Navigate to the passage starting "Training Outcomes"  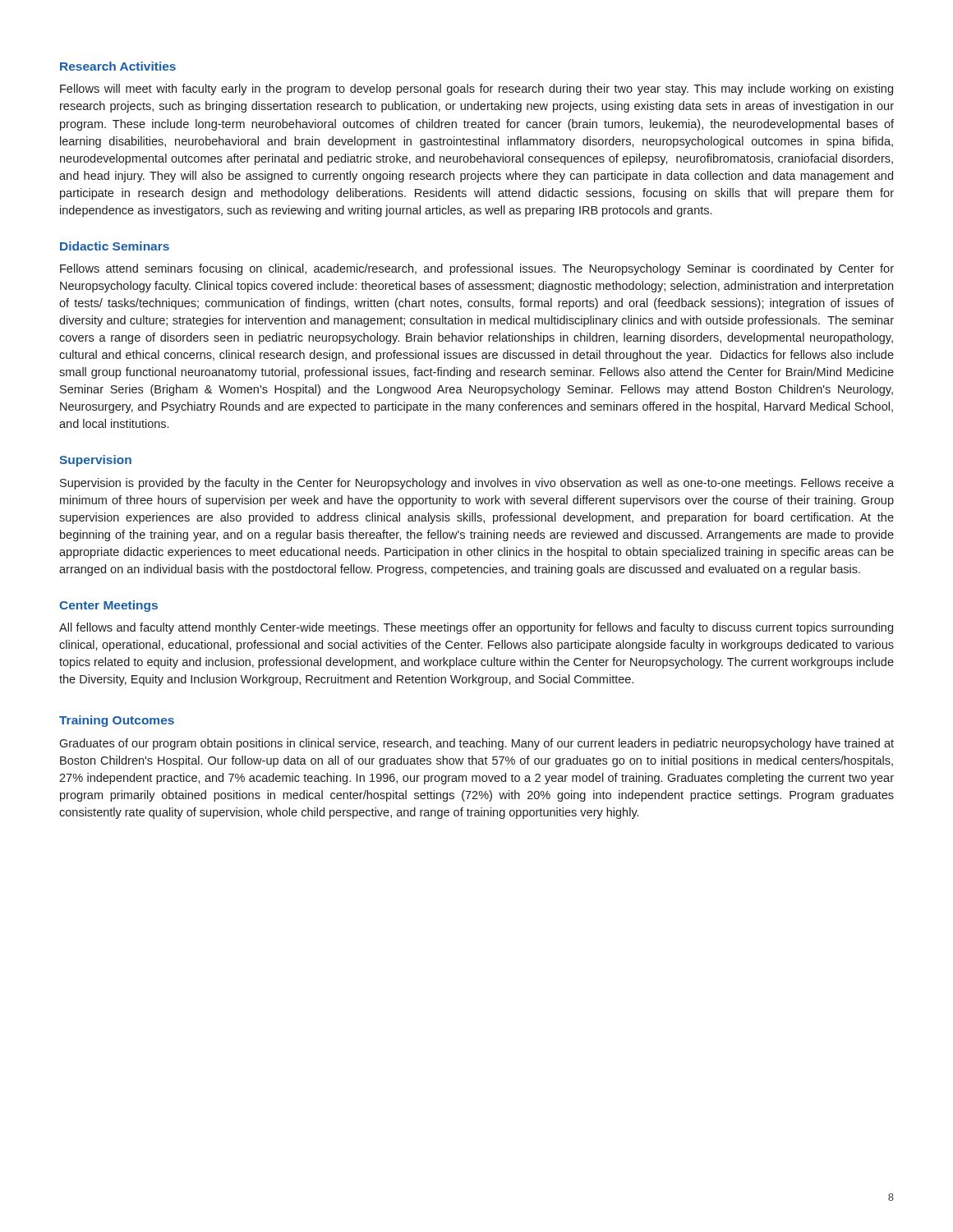pos(117,720)
